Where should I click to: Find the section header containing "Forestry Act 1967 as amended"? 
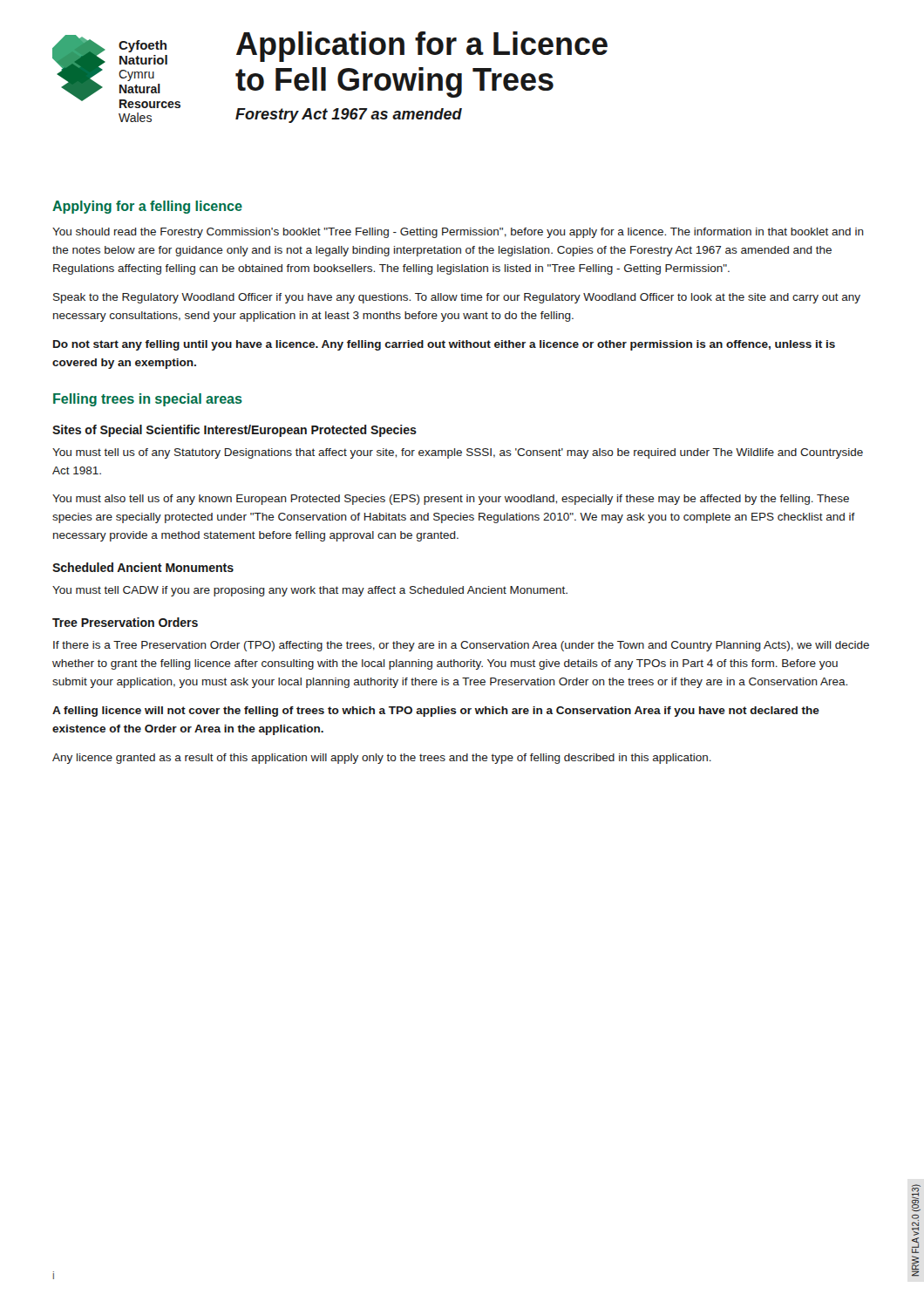tap(348, 114)
